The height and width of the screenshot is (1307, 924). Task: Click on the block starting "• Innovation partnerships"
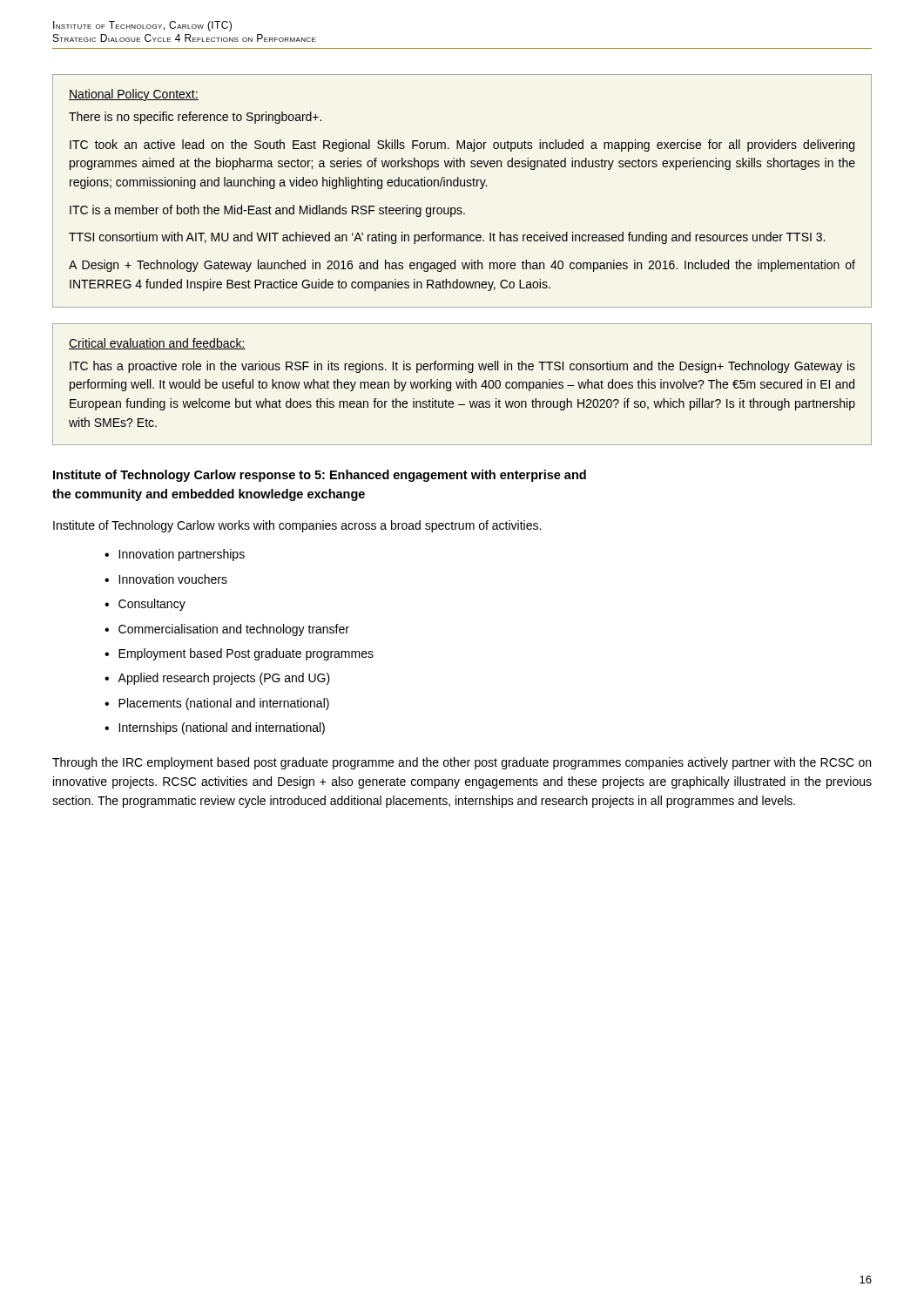pos(175,556)
